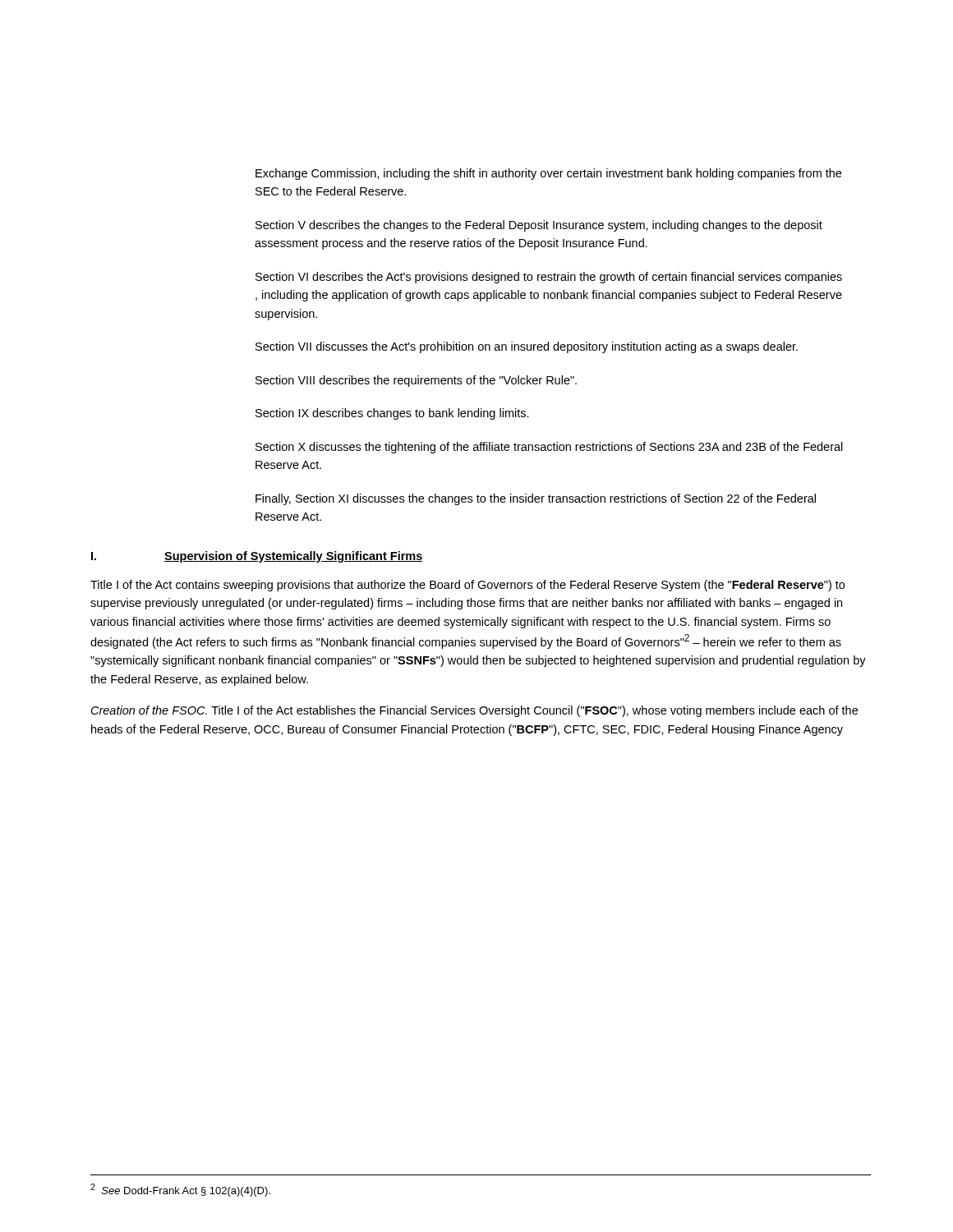This screenshot has width=953, height=1232.
Task: Click on the list item that reads "Section VII discusses the Act's prohibition"
Action: [527, 347]
